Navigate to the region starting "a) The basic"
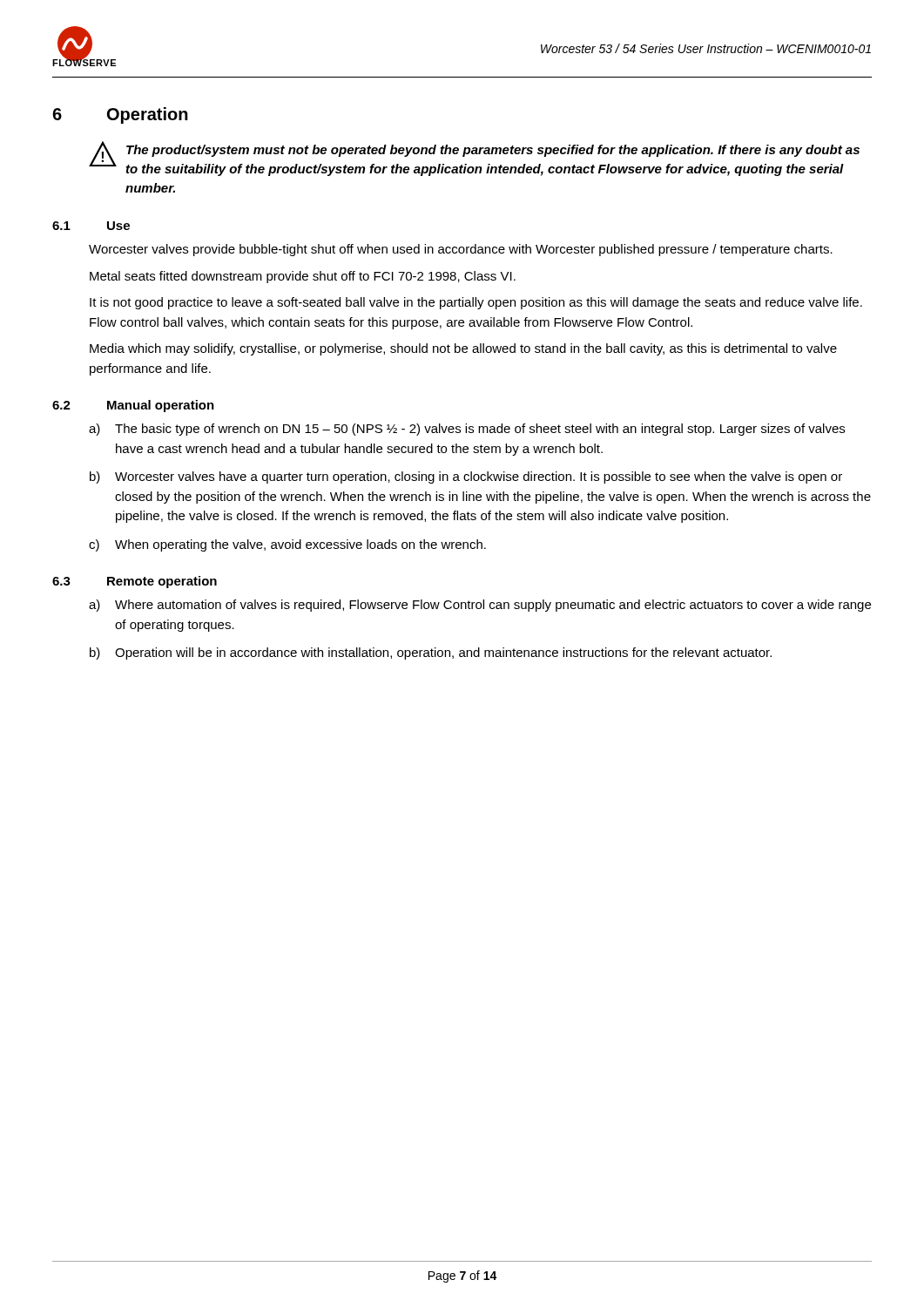Screen dimensions: 1307x924 [480, 439]
